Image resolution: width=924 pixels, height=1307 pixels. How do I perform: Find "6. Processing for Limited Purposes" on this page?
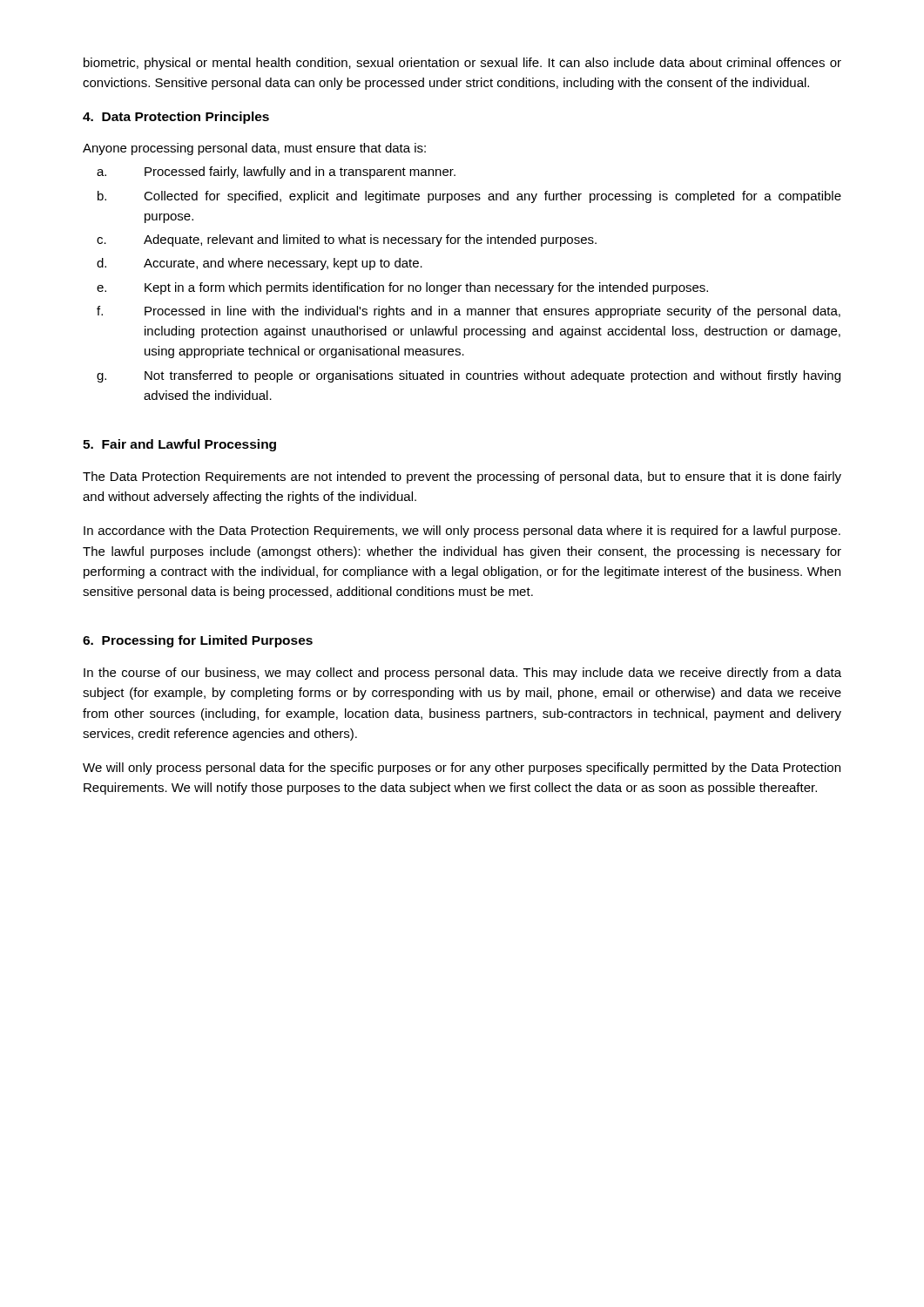click(198, 640)
